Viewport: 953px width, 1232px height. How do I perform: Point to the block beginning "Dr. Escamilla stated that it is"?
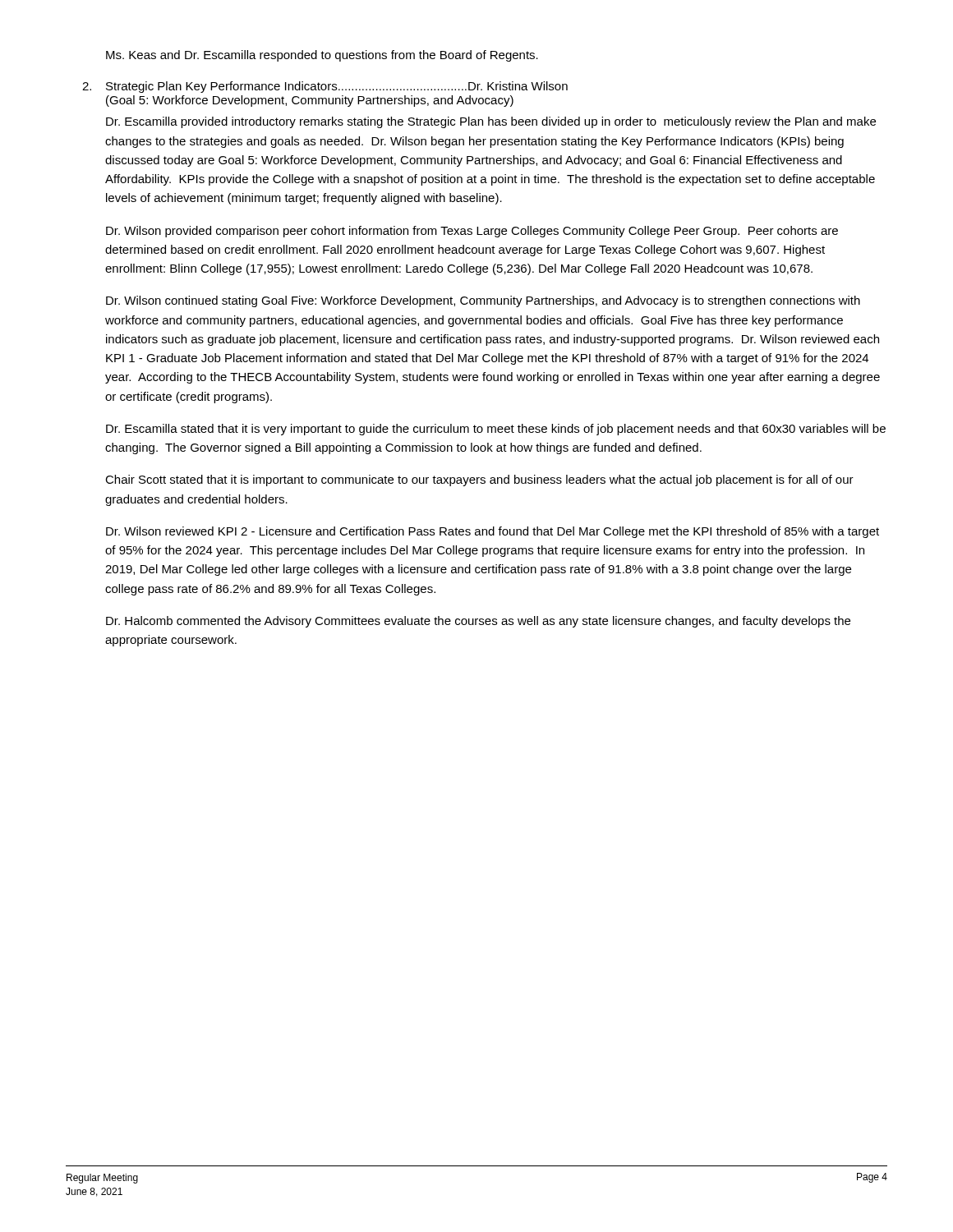coord(496,438)
